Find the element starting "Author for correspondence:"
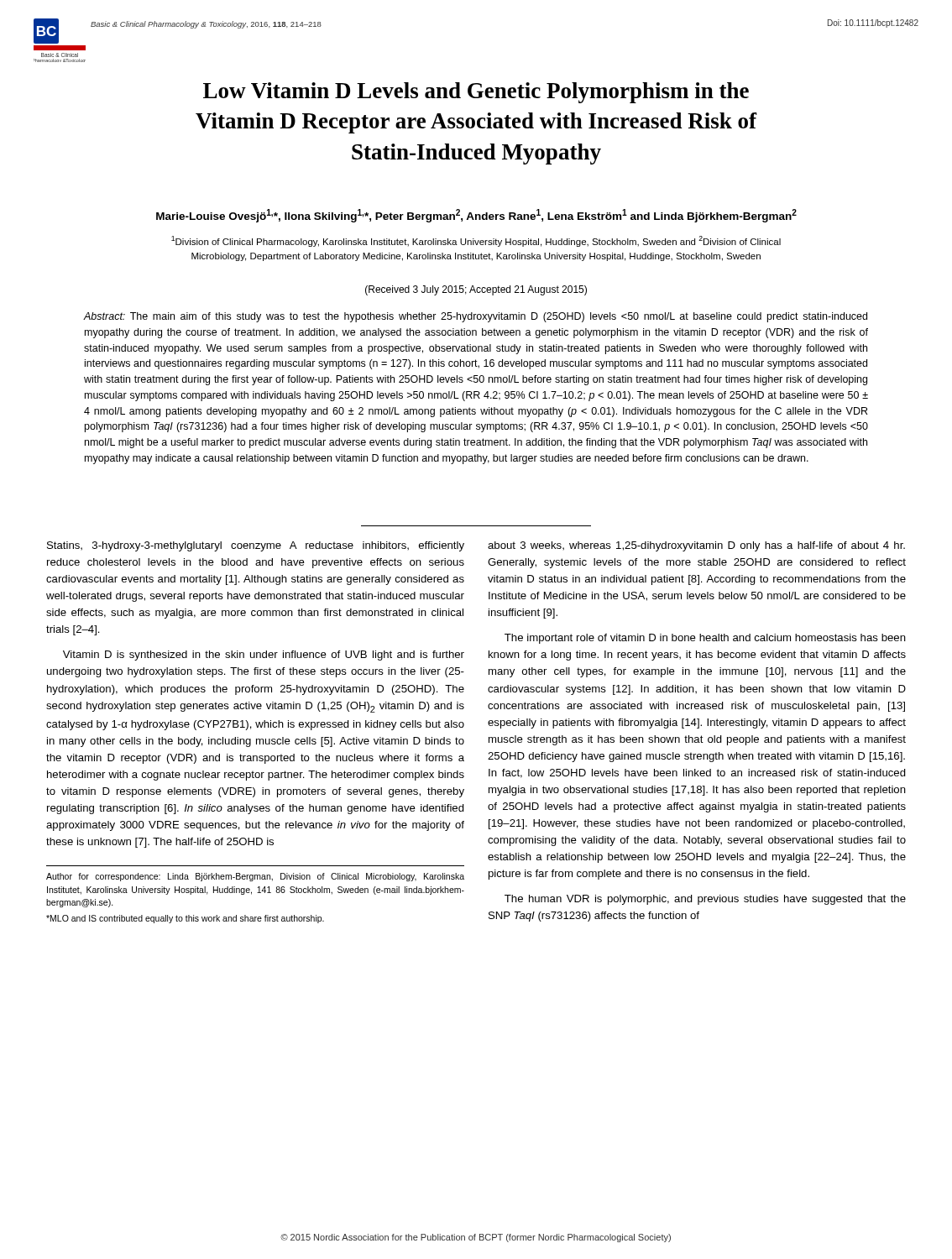The height and width of the screenshot is (1259, 952). pyautogui.click(x=255, y=889)
